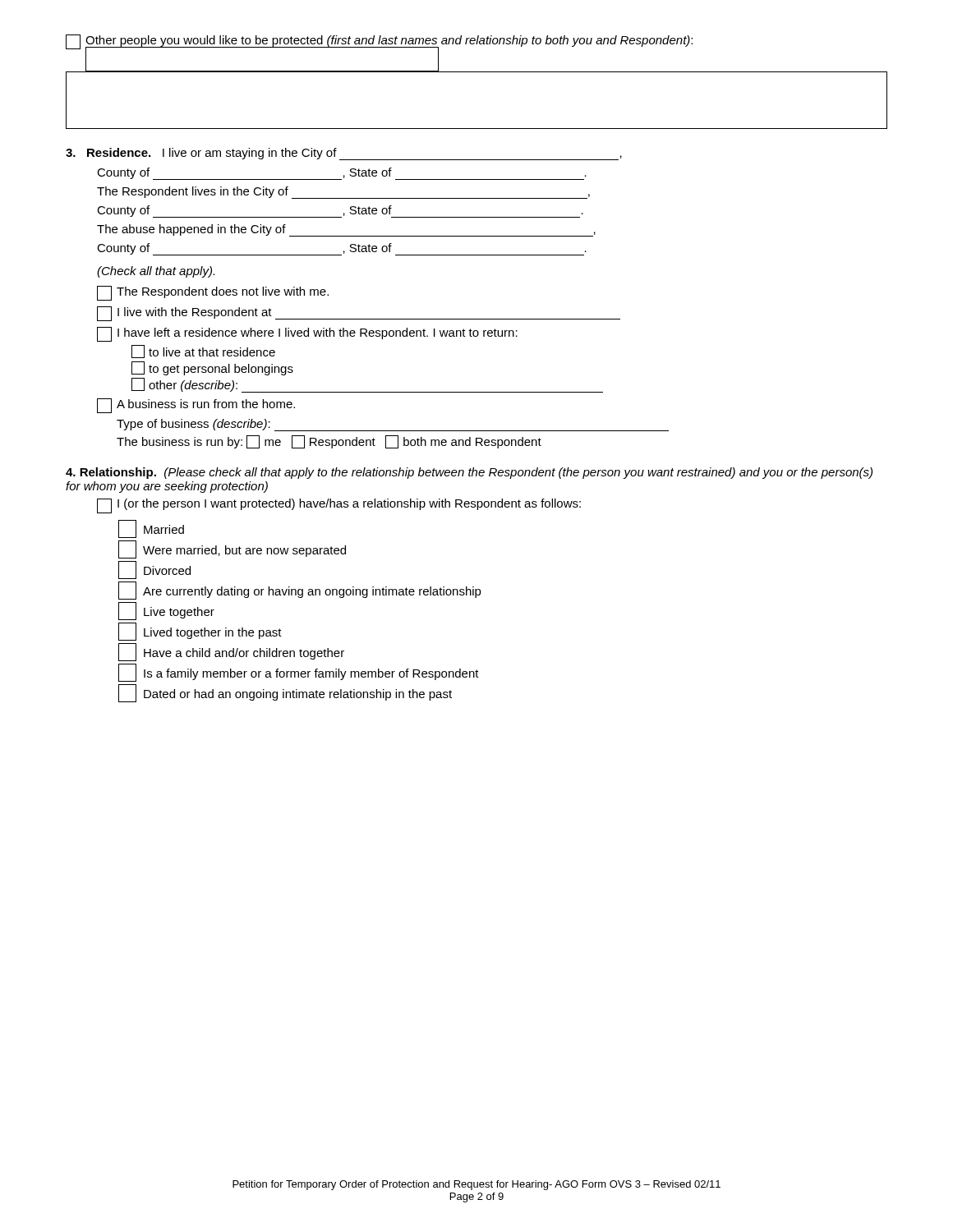The width and height of the screenshot is (953, 1232).
Task: Find the text with the text "(Check all that apply)."
Action: click(157, 271)
